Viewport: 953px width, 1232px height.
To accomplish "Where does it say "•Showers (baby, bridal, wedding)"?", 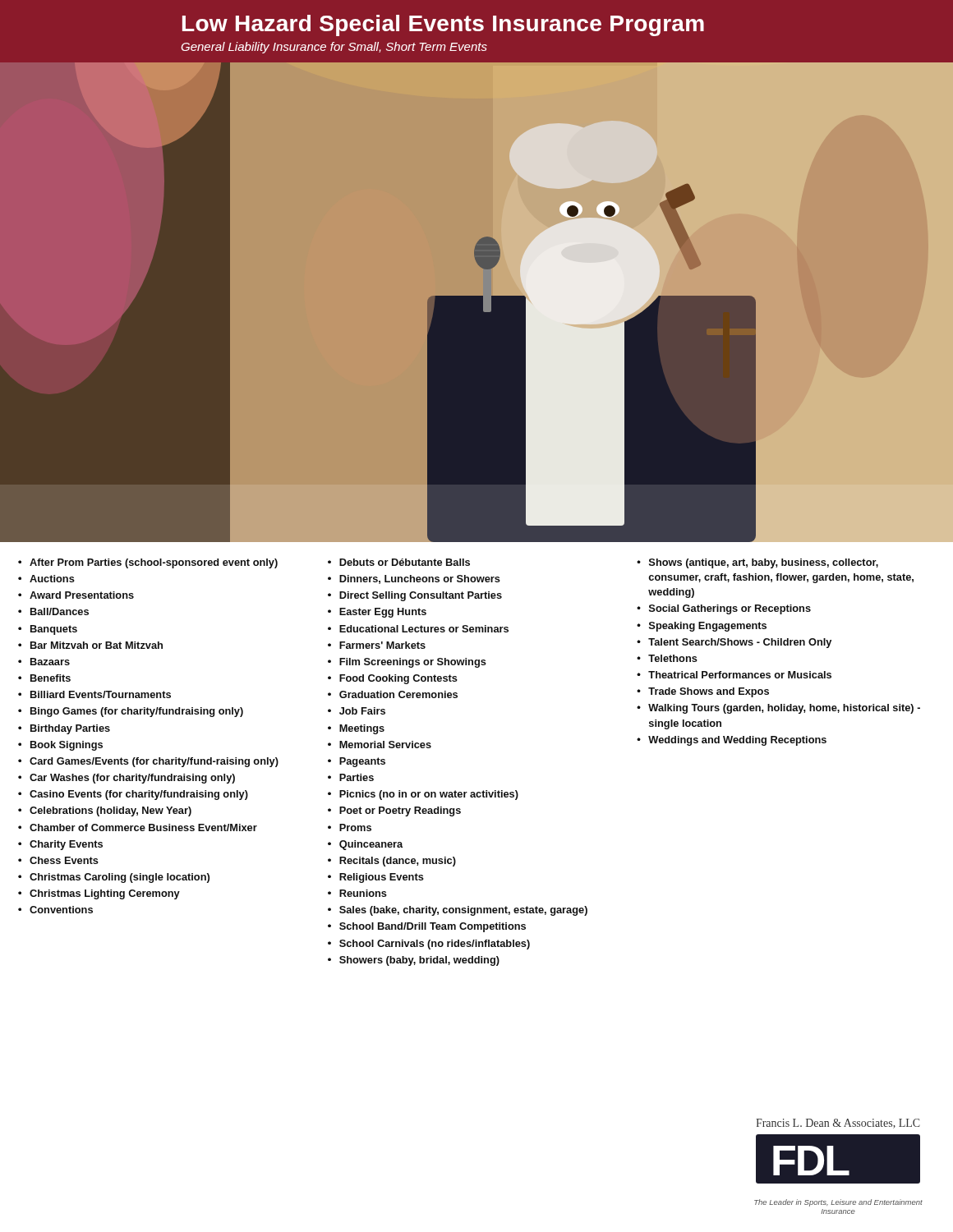I will pos(414,960).
